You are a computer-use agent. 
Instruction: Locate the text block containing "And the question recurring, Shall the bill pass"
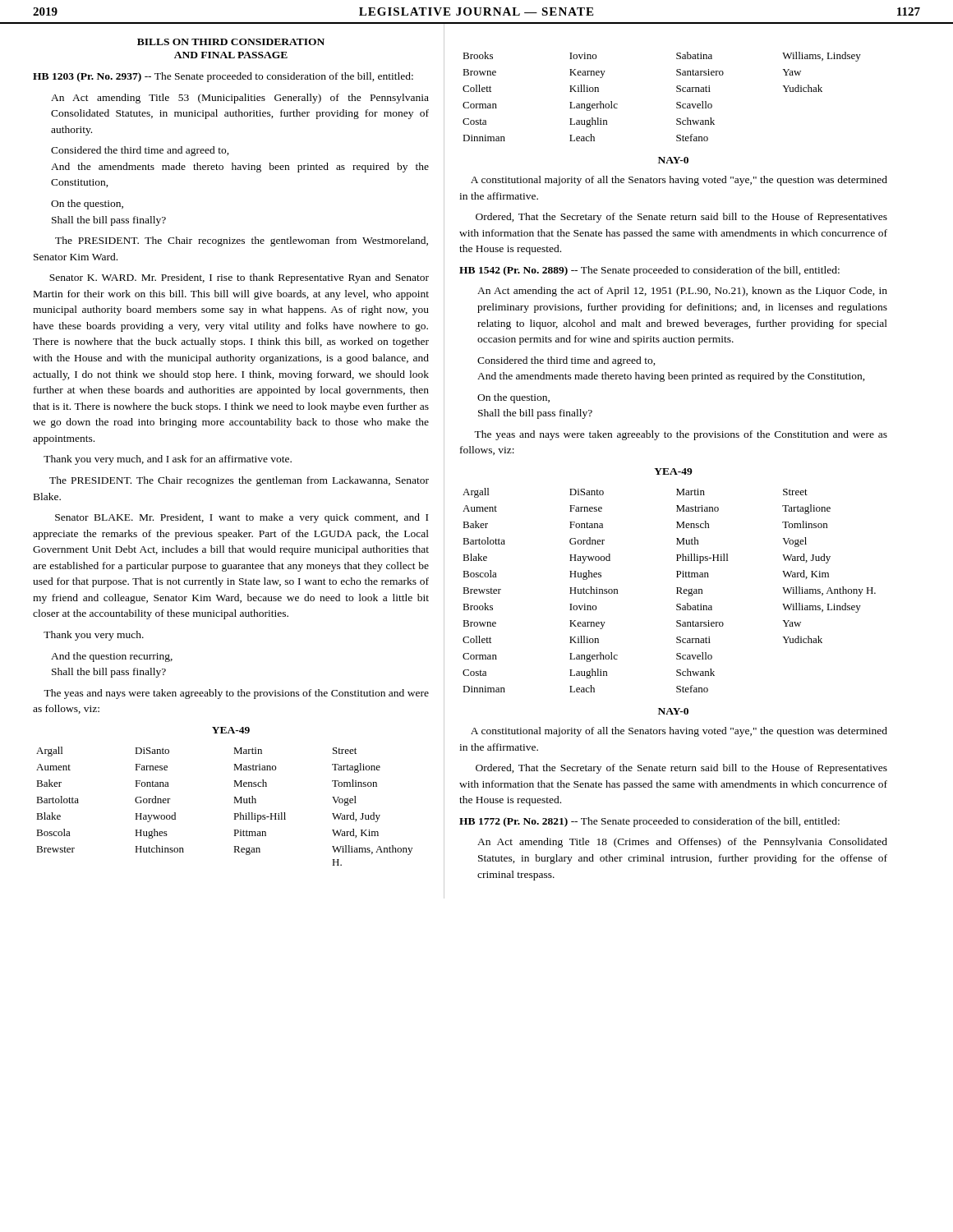[x=112, y=657]
